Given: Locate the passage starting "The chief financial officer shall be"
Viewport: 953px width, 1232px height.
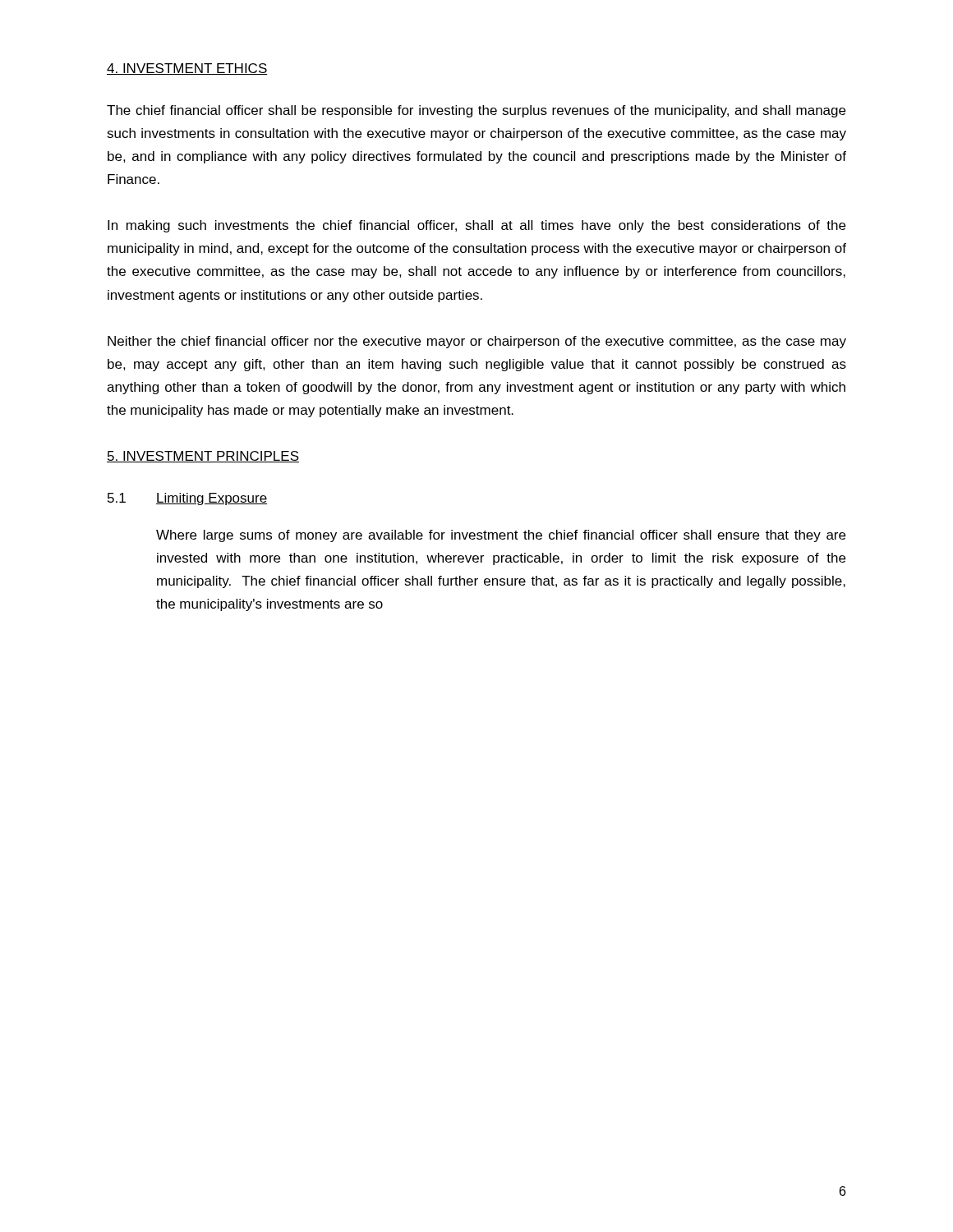Looking at the screenshot, I should pyautogui.click(x=476, y=145).
